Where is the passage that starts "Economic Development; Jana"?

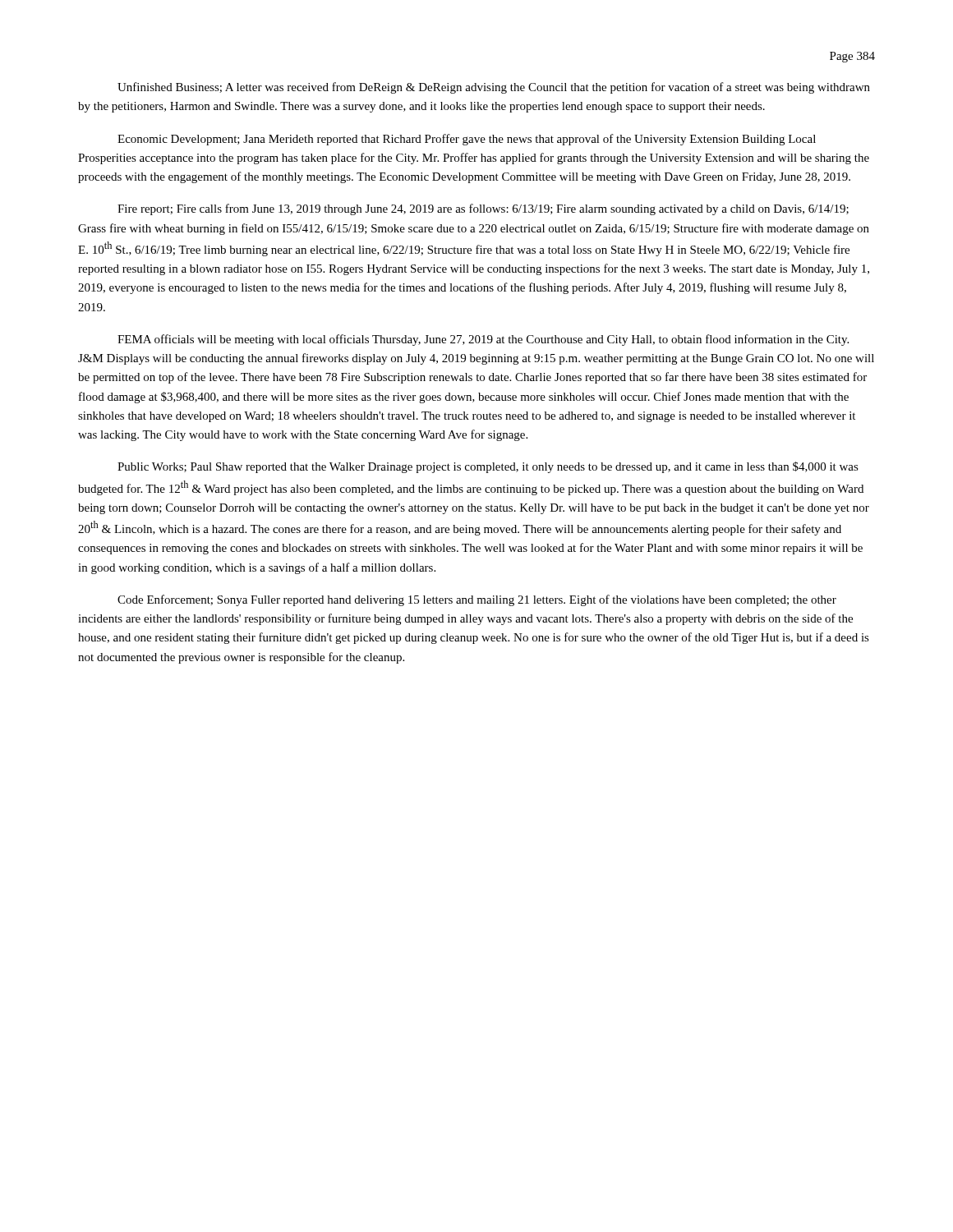pos(476,158)
